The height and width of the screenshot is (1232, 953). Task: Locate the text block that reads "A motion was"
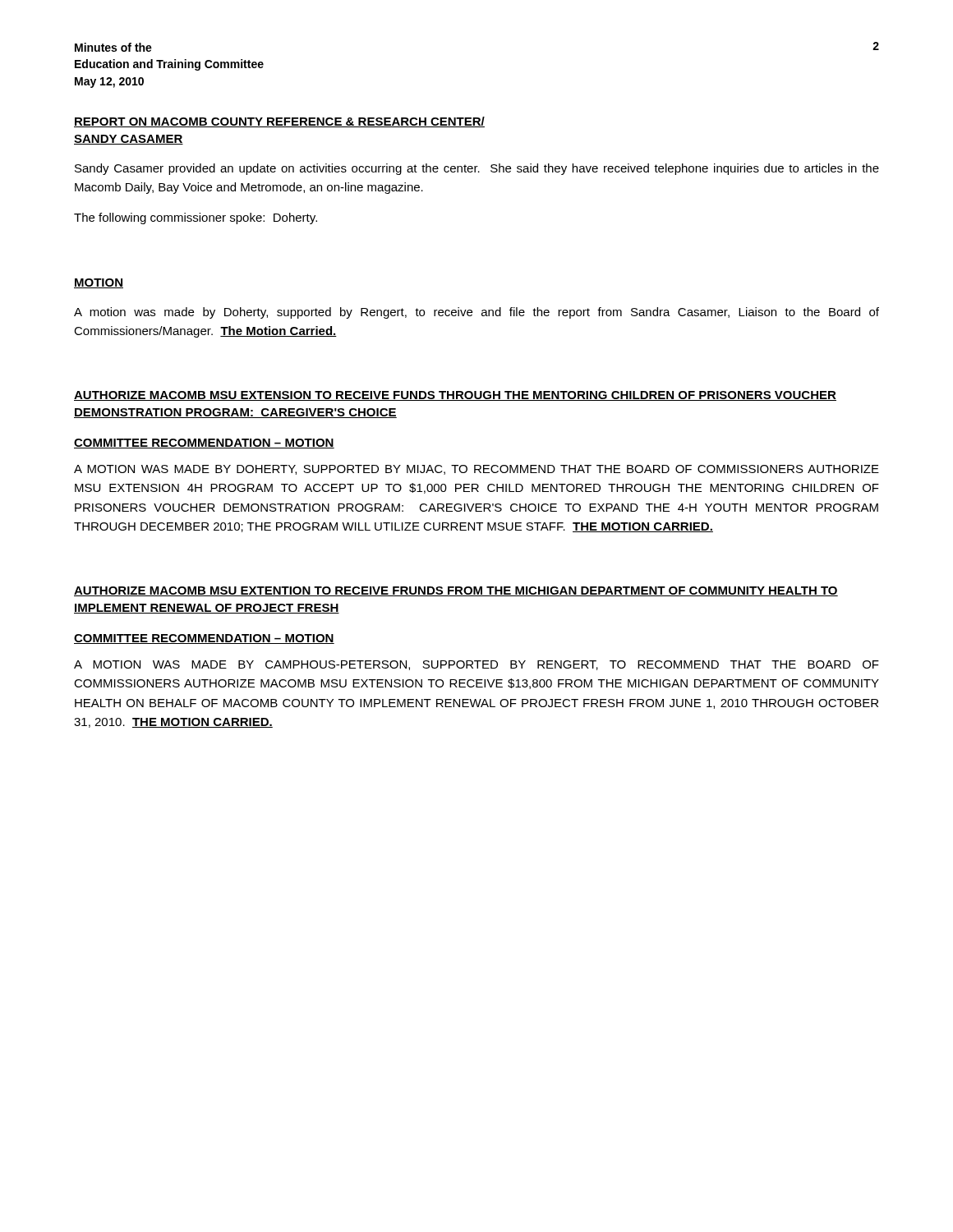[x=476, y=321]
